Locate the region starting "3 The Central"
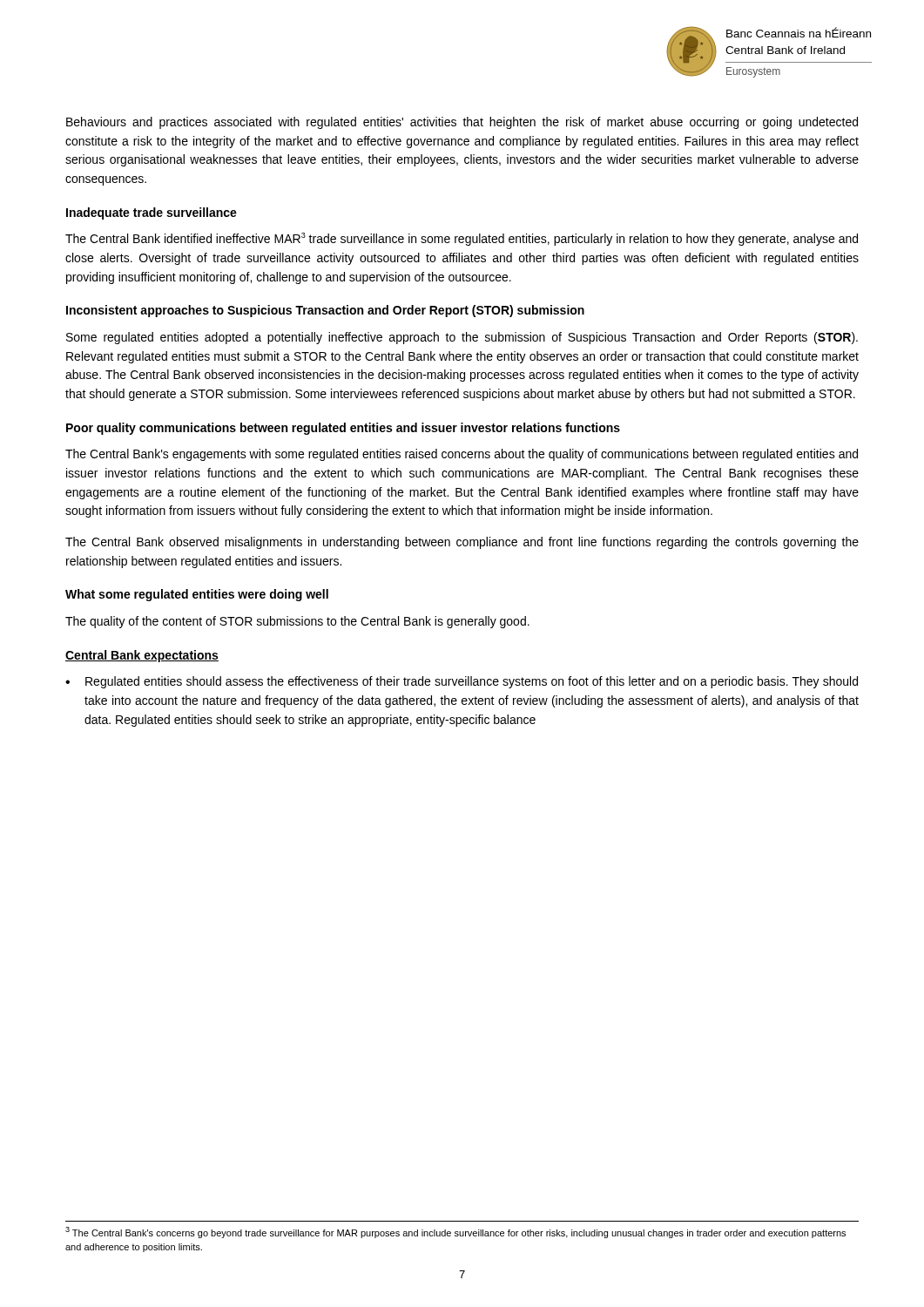924x1307 pixels. (462, 1240)
